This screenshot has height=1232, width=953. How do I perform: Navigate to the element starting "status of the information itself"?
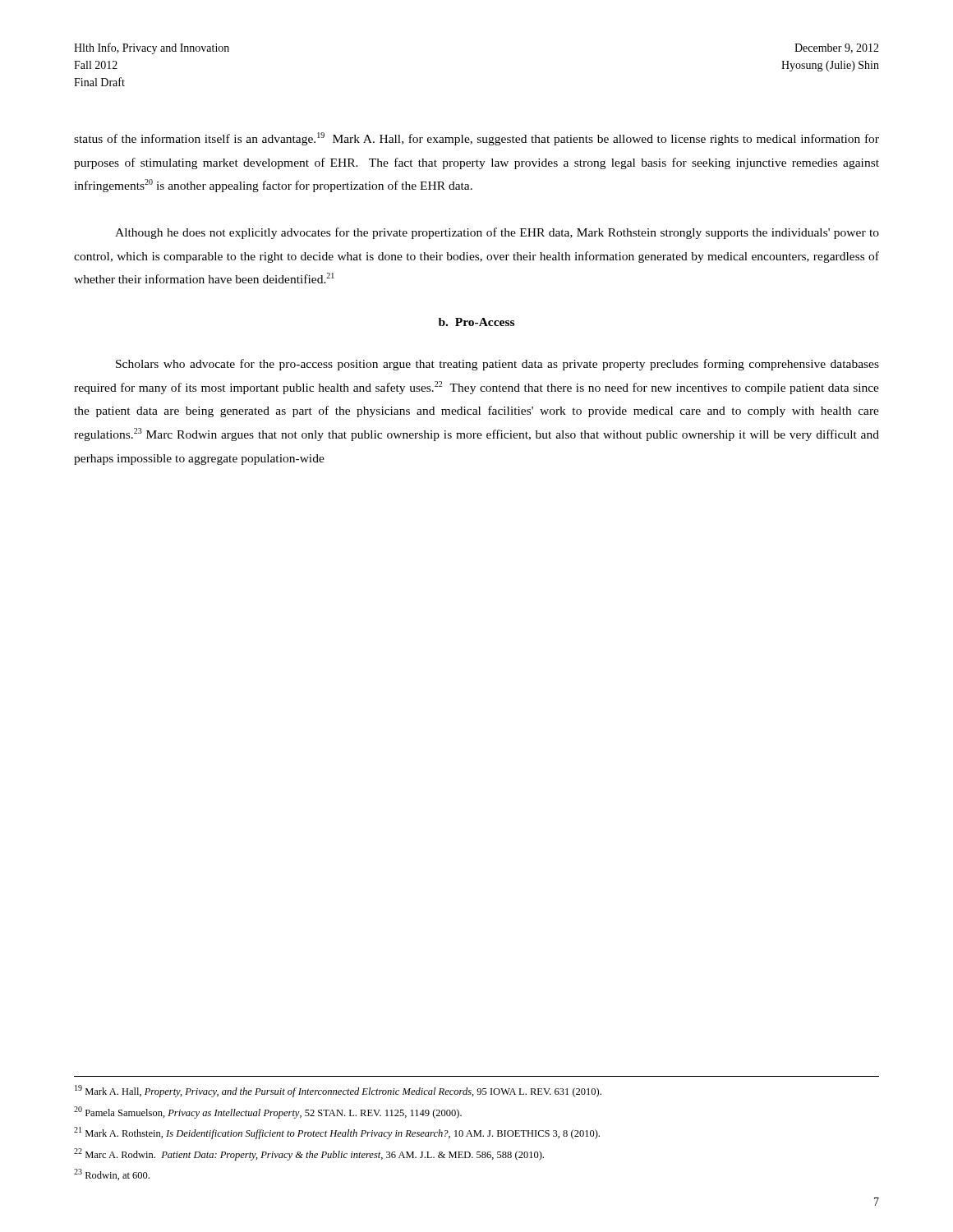pos(476,161)
